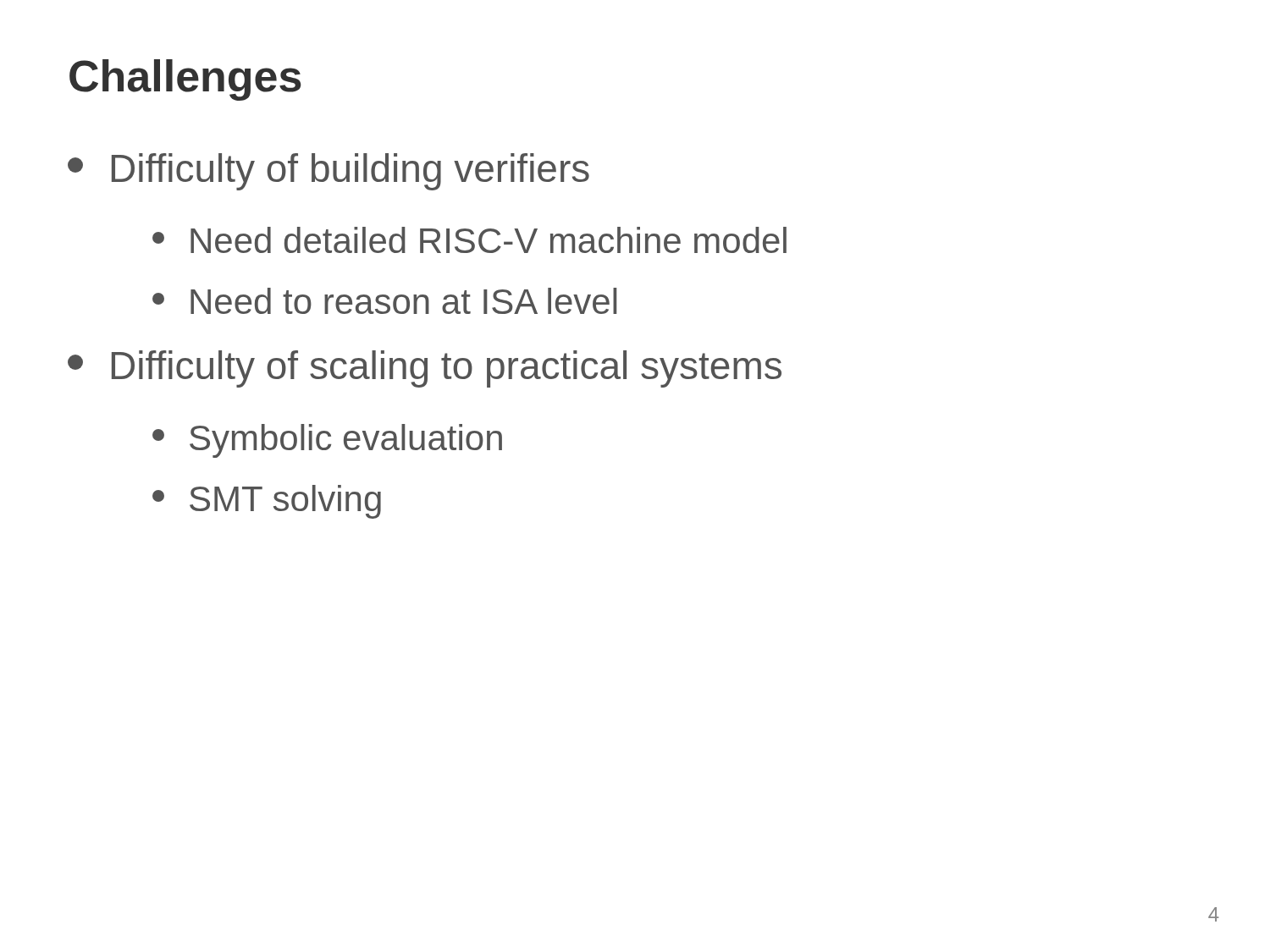The width and height of the screenshot is (1270, 952).
Task: Click on the region starting "Difficulty of building verifiers"
Action: (329, 169)
